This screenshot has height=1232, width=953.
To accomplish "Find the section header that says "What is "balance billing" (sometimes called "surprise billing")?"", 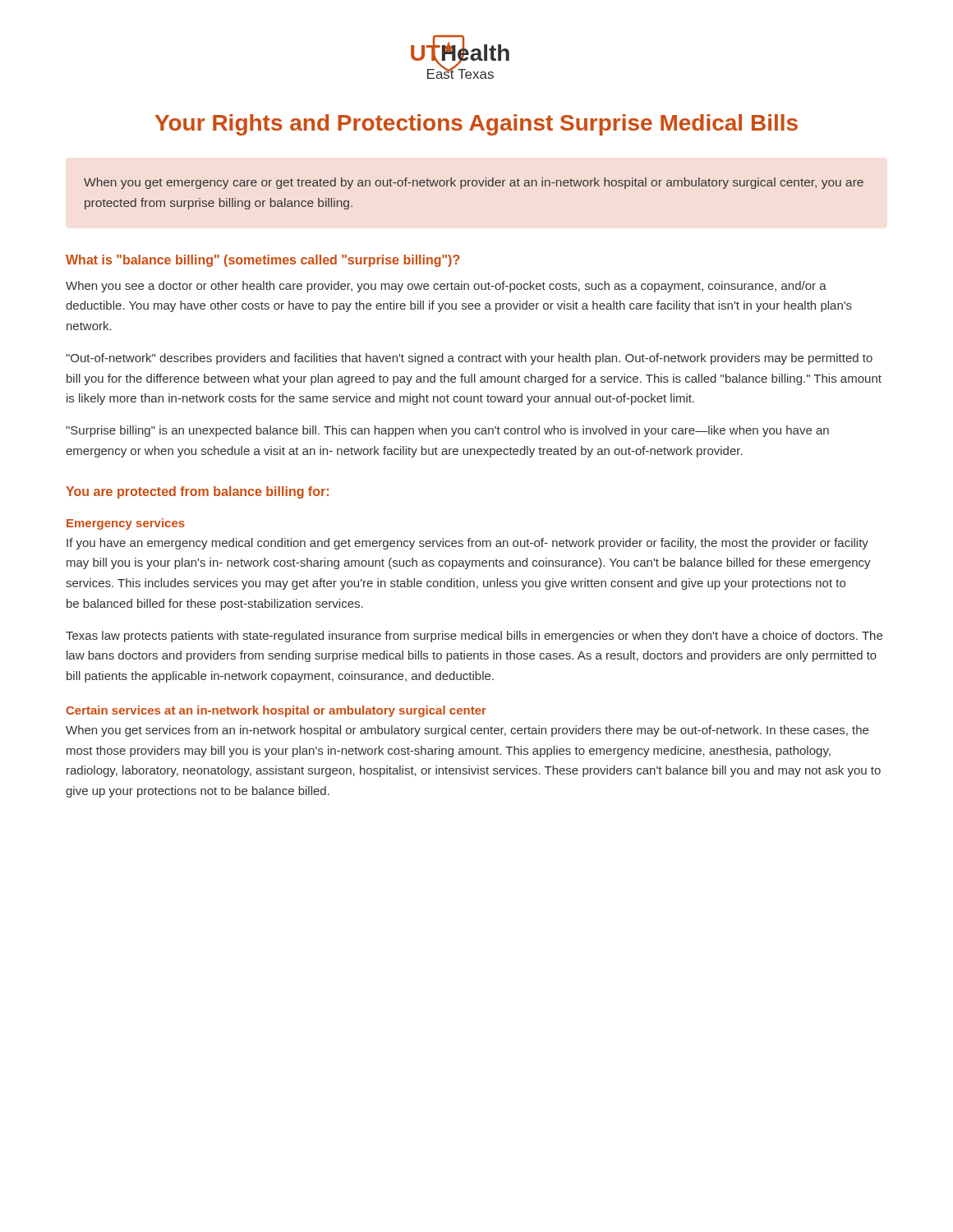I will pos(263,260).
